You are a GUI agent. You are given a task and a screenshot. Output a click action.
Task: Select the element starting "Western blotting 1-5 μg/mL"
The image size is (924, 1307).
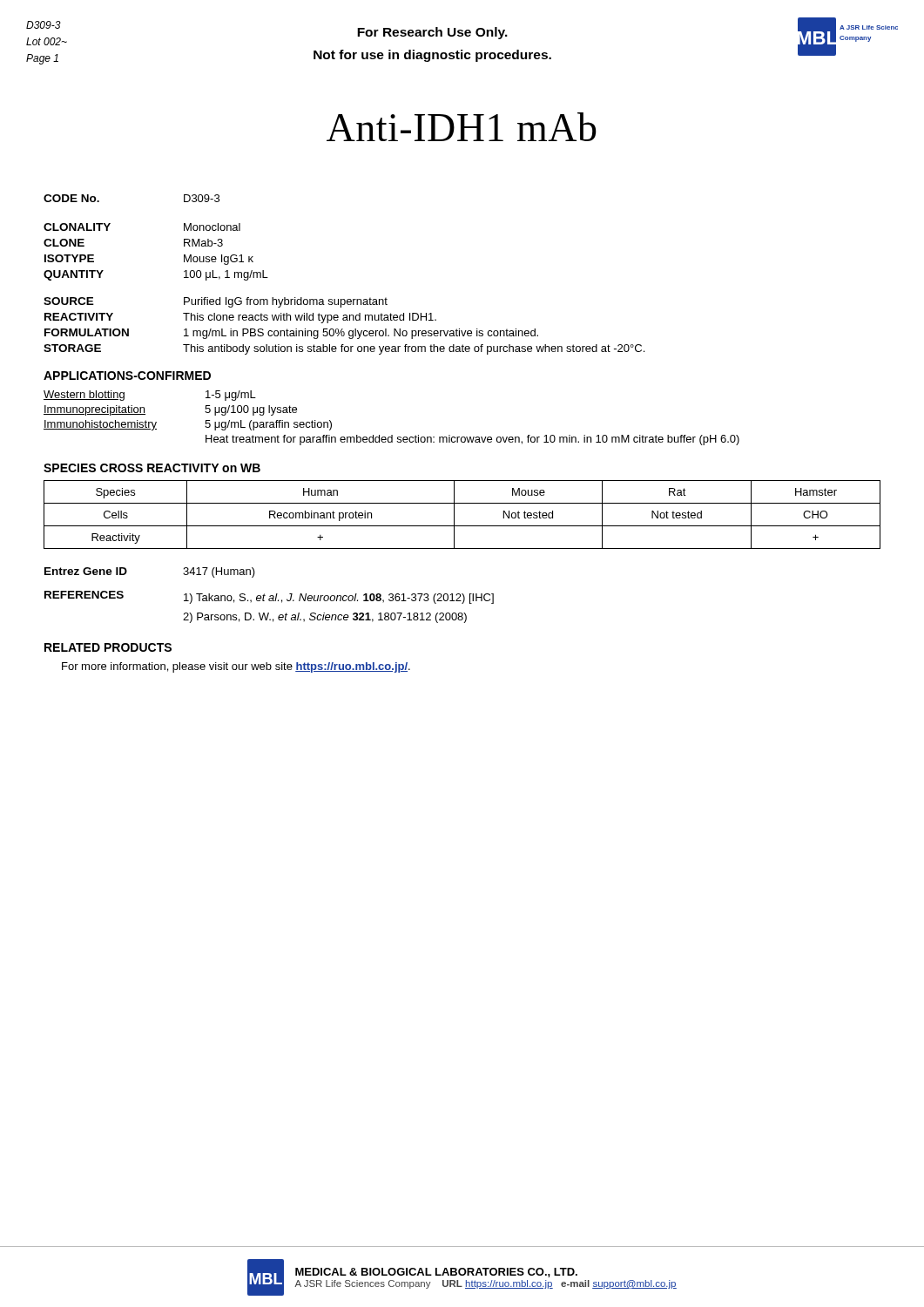[x=81, y=395]
